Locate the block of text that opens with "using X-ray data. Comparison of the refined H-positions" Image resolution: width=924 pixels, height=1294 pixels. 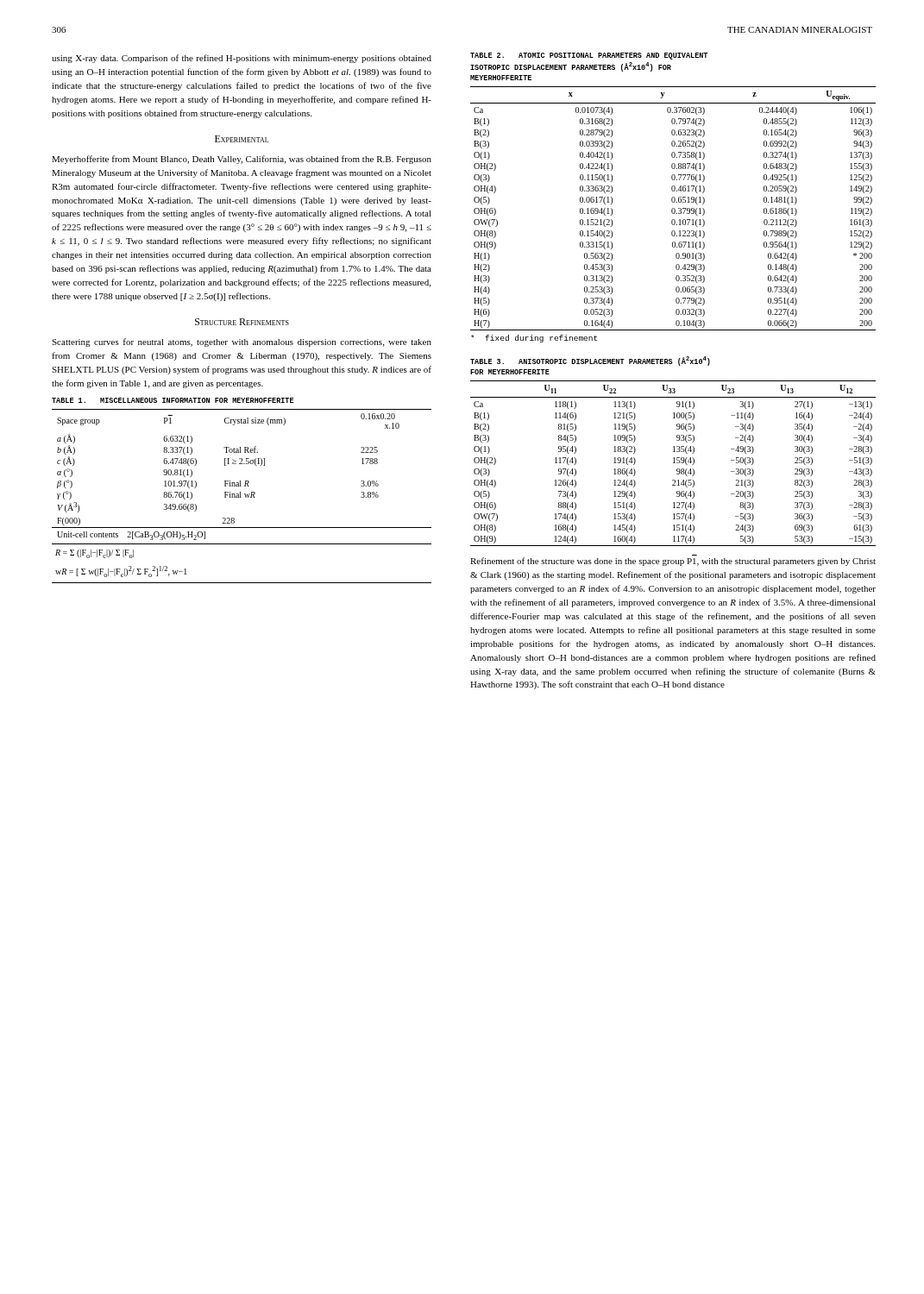pos(242,86)
